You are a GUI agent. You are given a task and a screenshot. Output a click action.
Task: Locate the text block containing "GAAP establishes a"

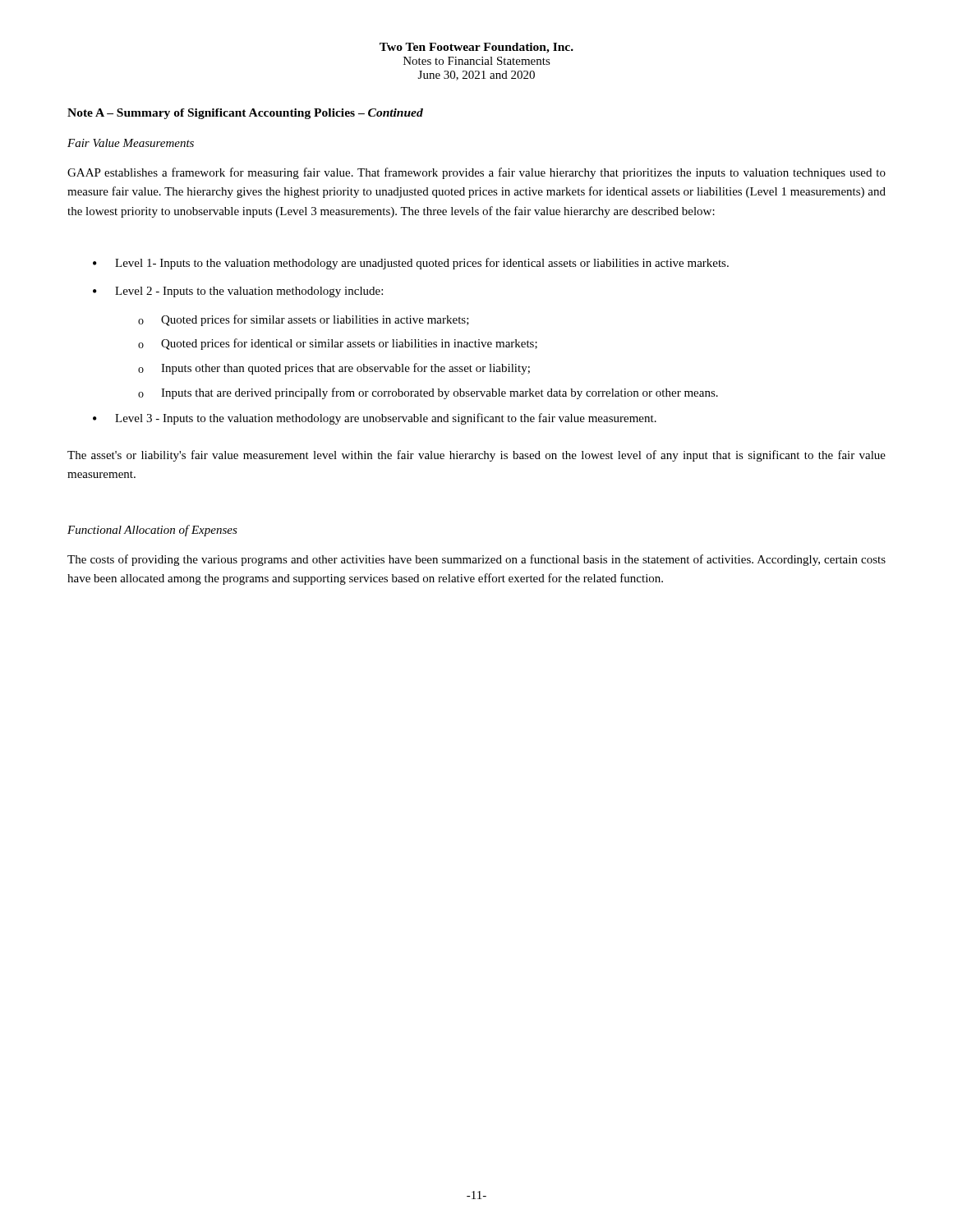coord(476,192)
